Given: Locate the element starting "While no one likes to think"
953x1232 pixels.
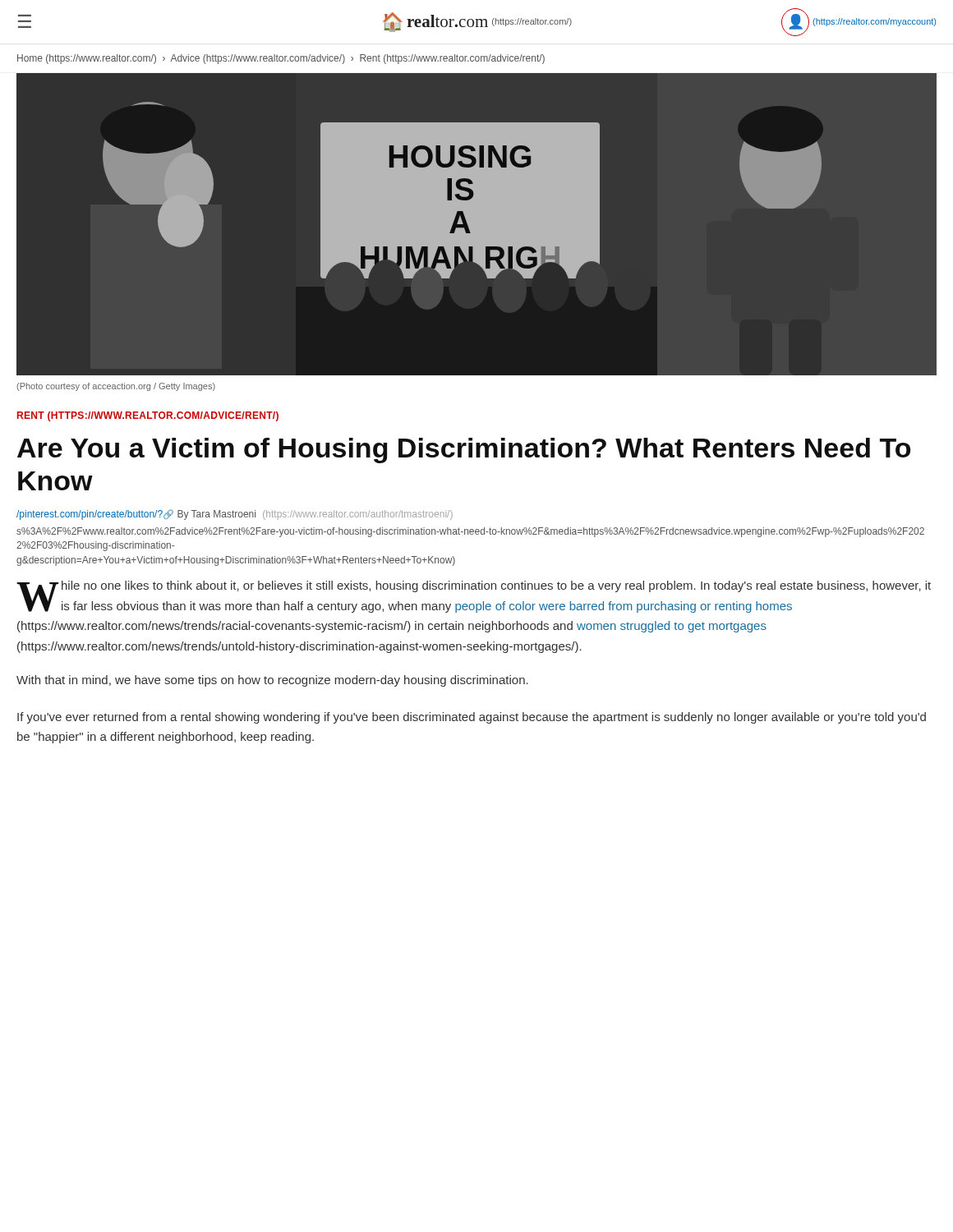Looking at the screenshot, I should (x=476, y=660).
